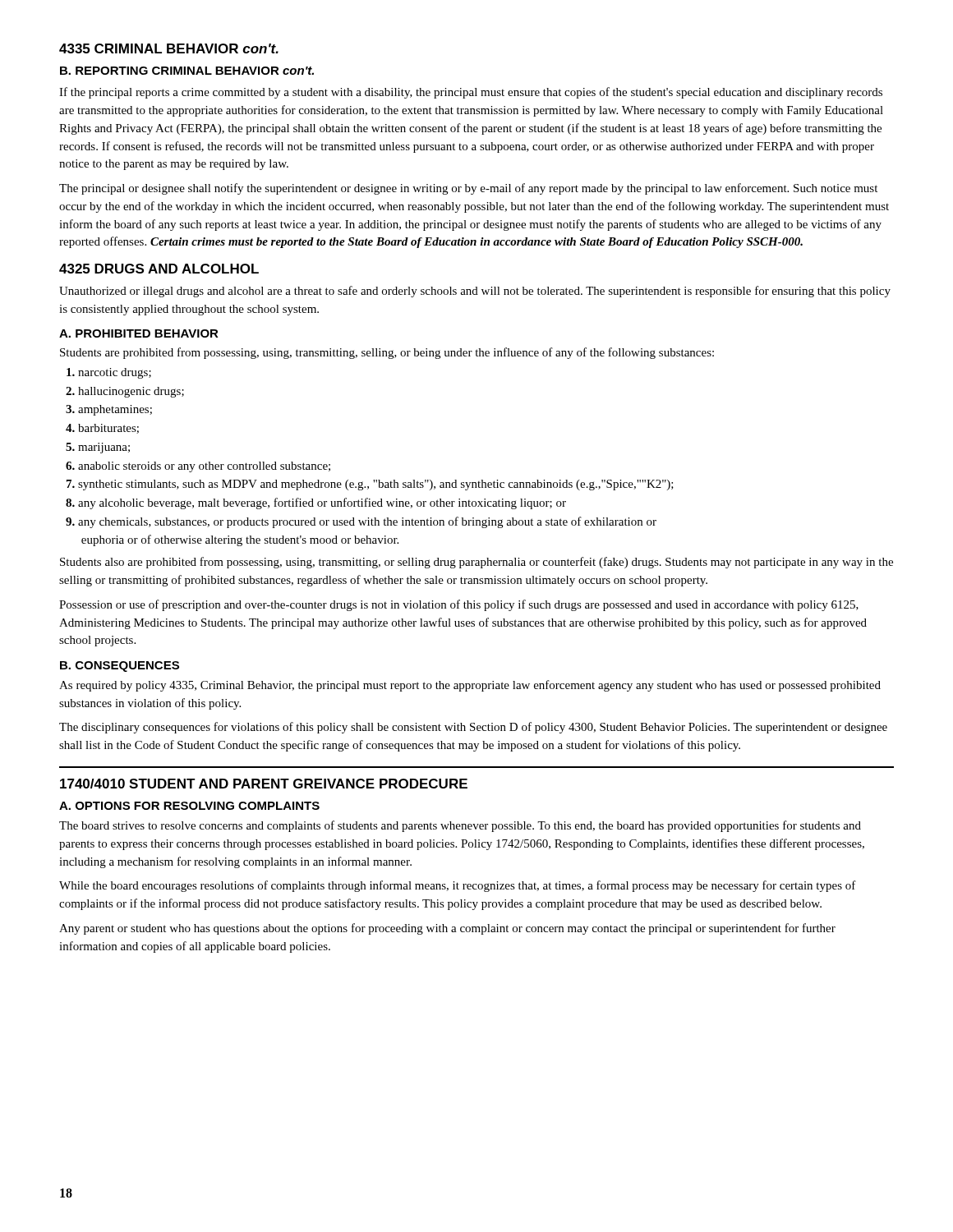Point to the passage starting "6. anabolic steroids"
The image size is (953, 1232).
[199, 465]
